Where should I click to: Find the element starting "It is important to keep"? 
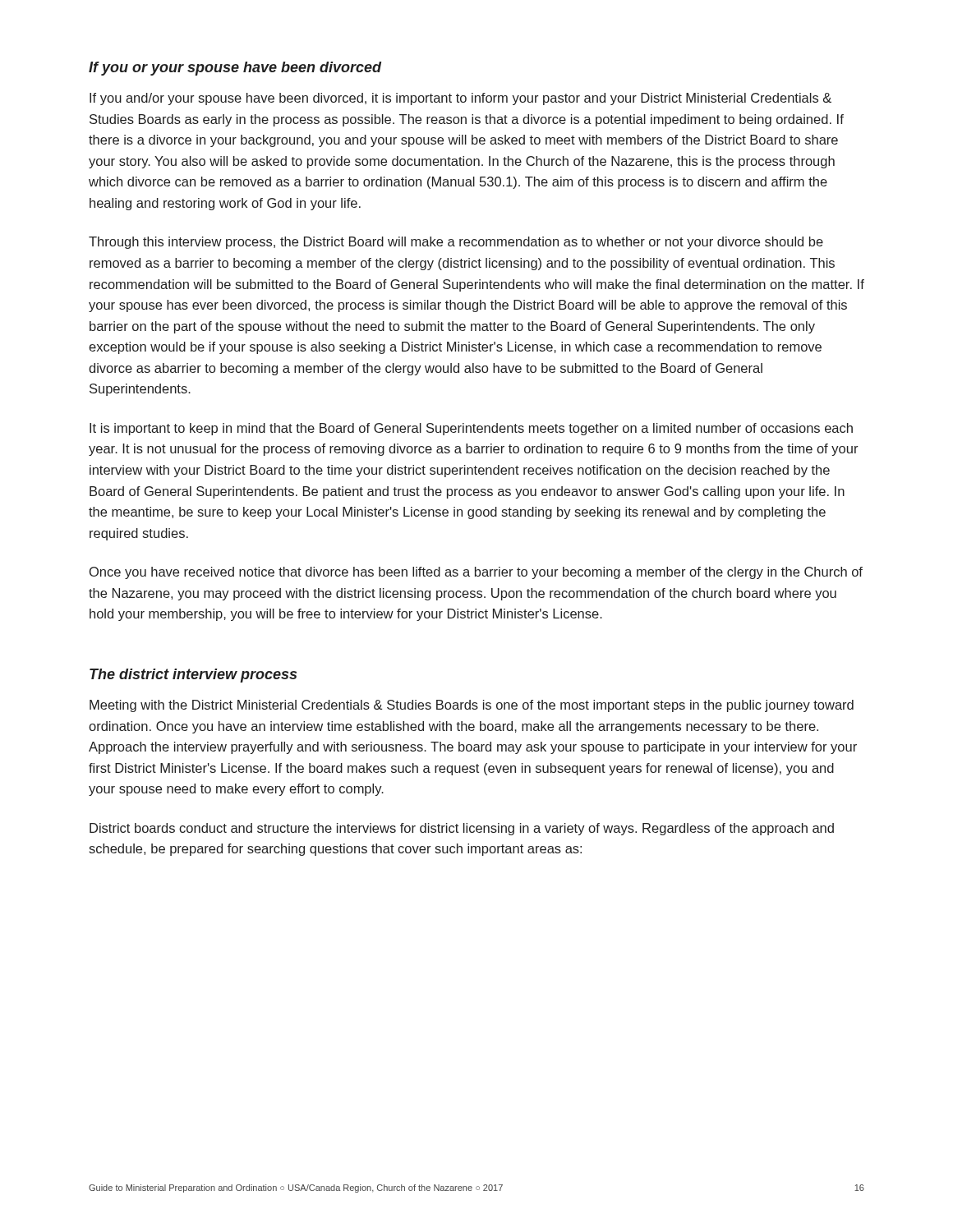(473, 480)
